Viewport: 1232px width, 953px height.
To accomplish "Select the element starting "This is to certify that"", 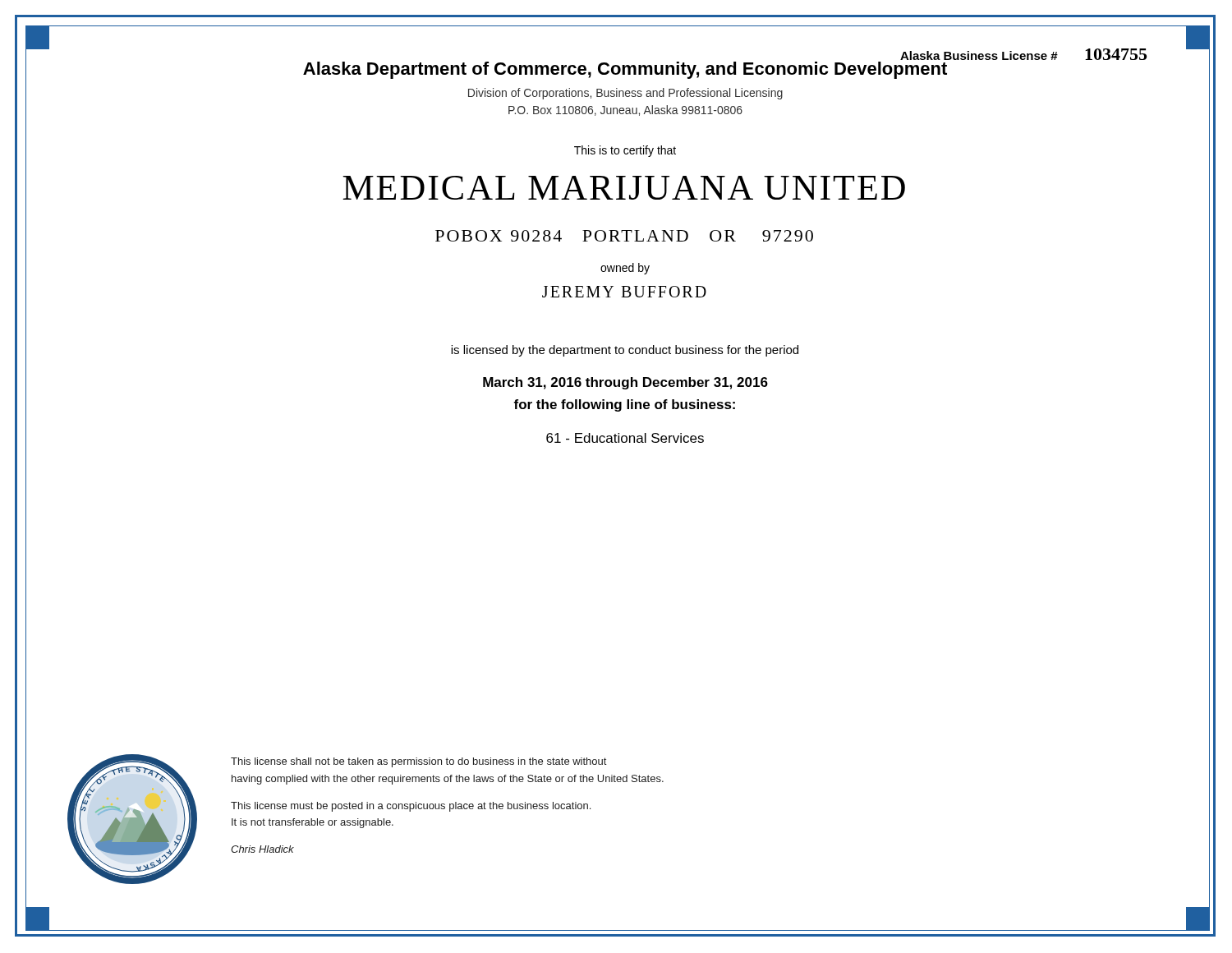I will point(625,150).
